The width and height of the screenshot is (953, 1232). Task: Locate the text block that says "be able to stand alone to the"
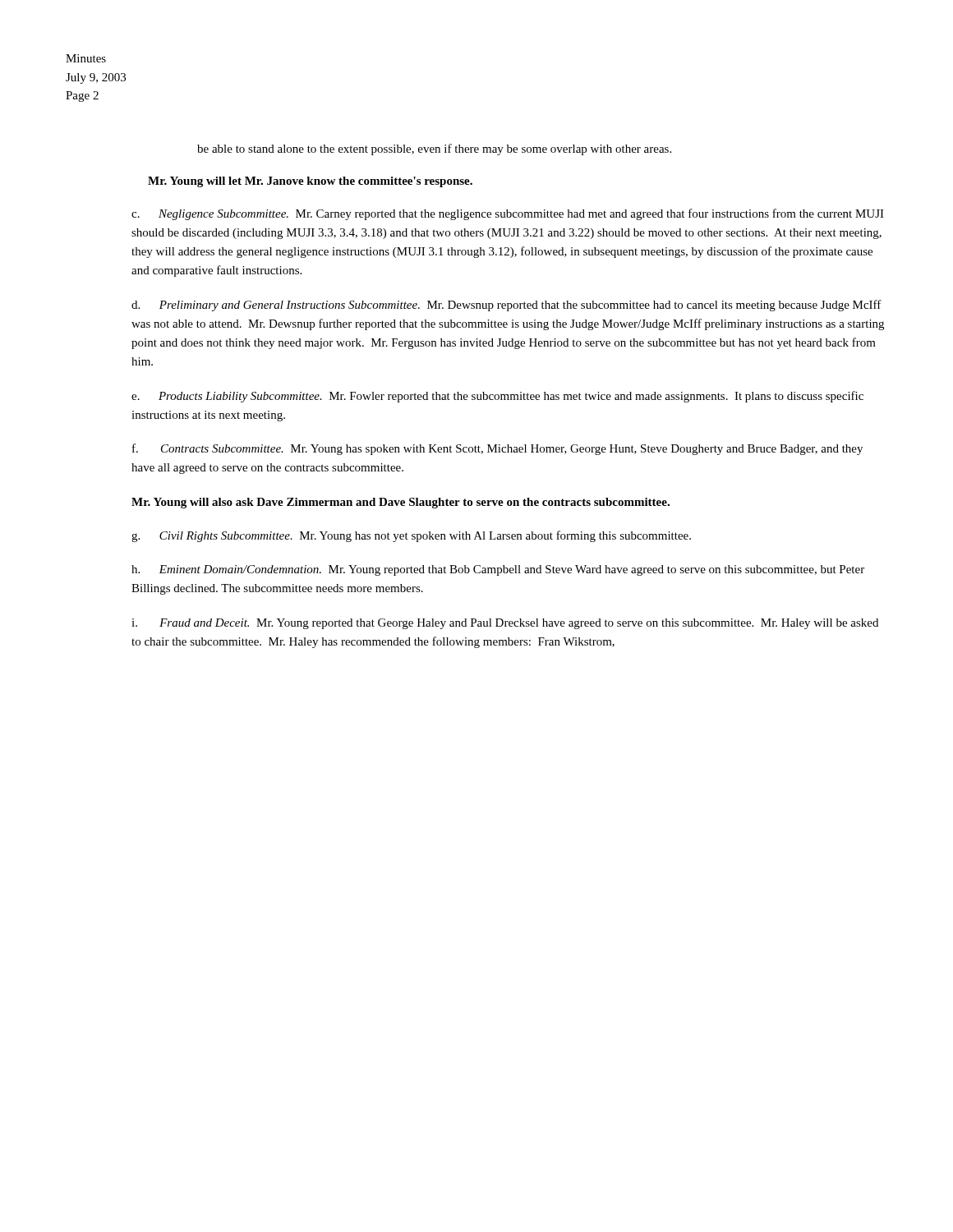coord(435,149)
